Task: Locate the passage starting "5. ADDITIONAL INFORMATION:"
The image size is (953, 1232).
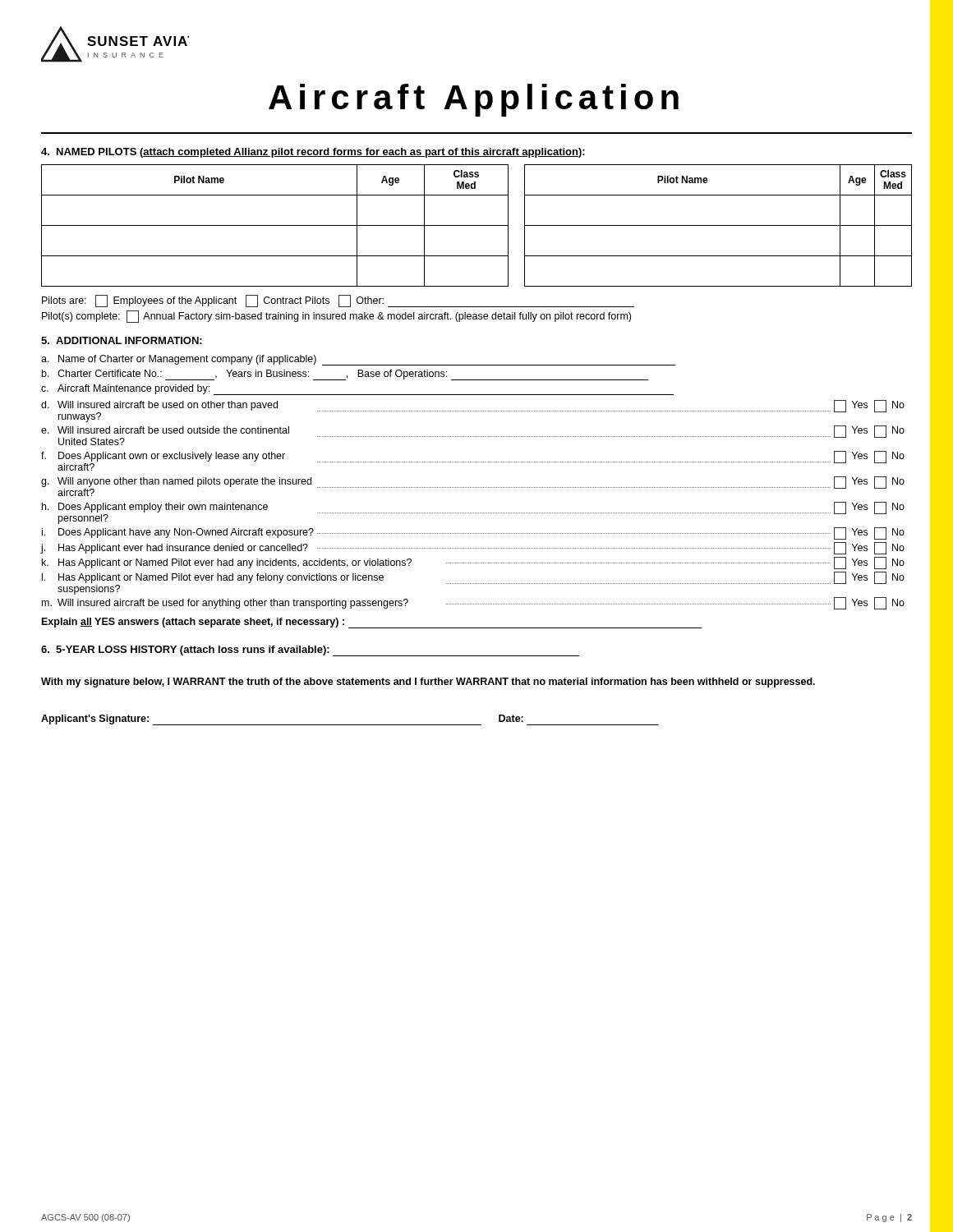Action: click(122, 341)
